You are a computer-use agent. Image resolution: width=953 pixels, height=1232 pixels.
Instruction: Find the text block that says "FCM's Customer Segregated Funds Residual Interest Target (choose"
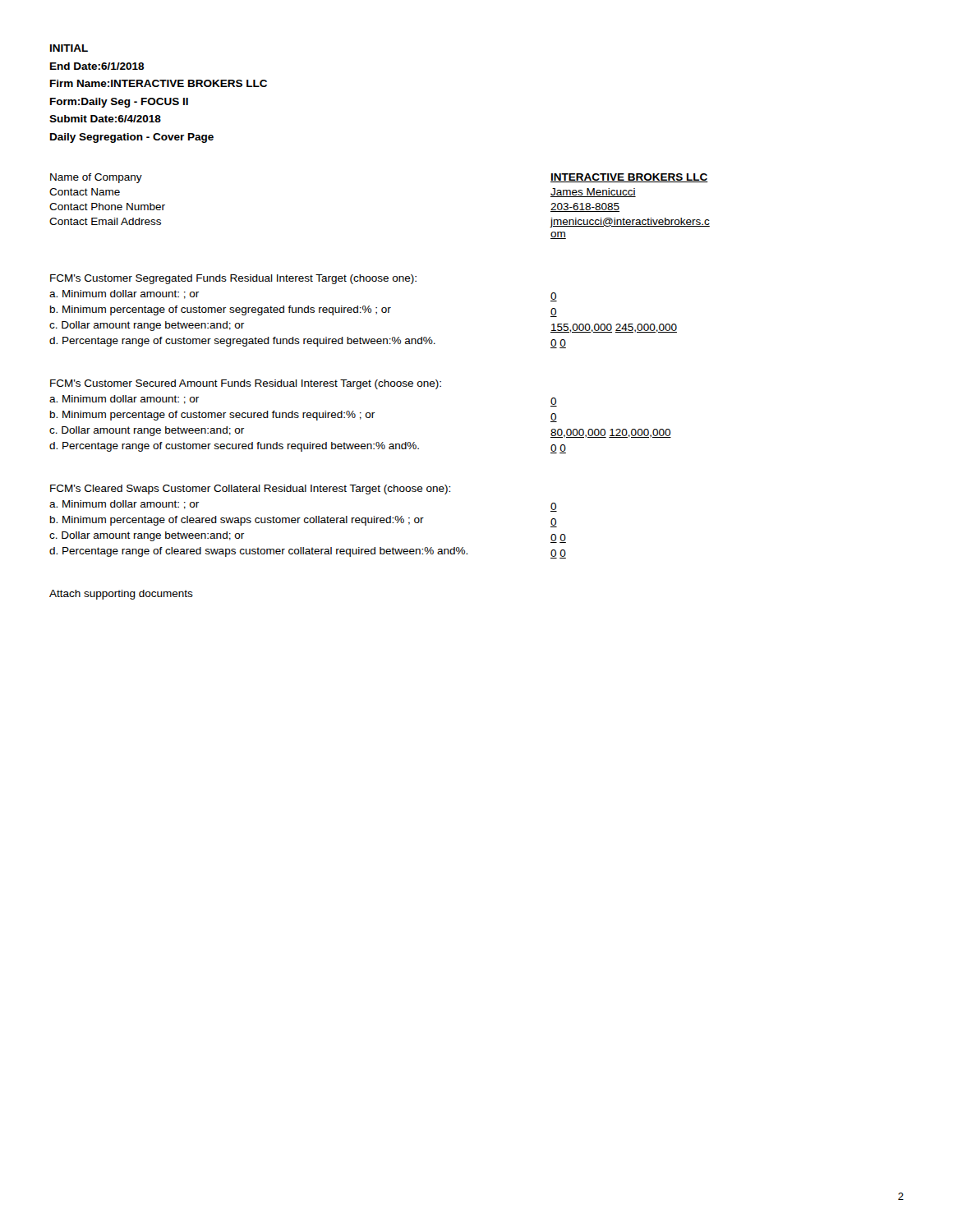[233, 279]
